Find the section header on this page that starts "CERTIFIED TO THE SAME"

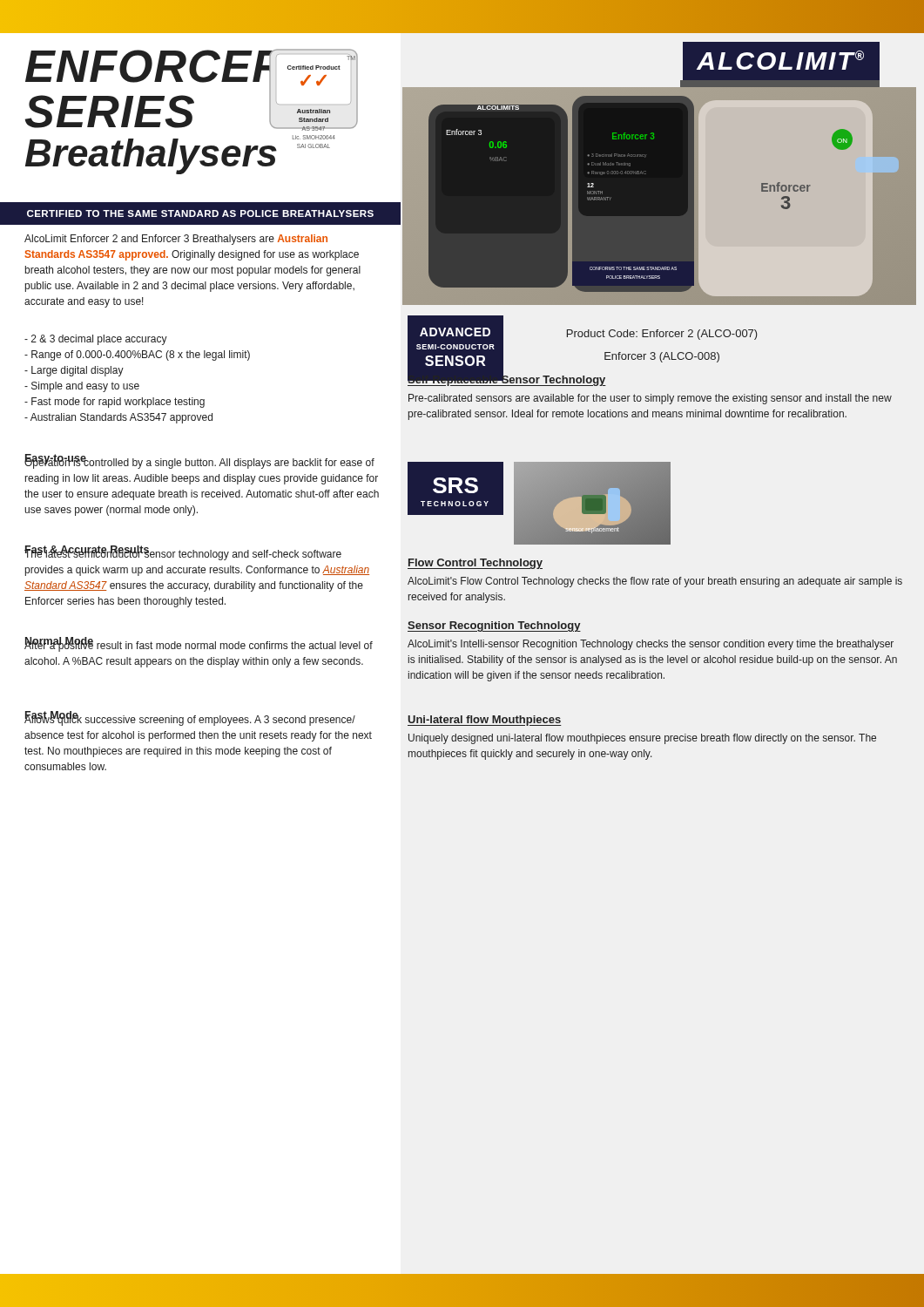pos(200,213)
